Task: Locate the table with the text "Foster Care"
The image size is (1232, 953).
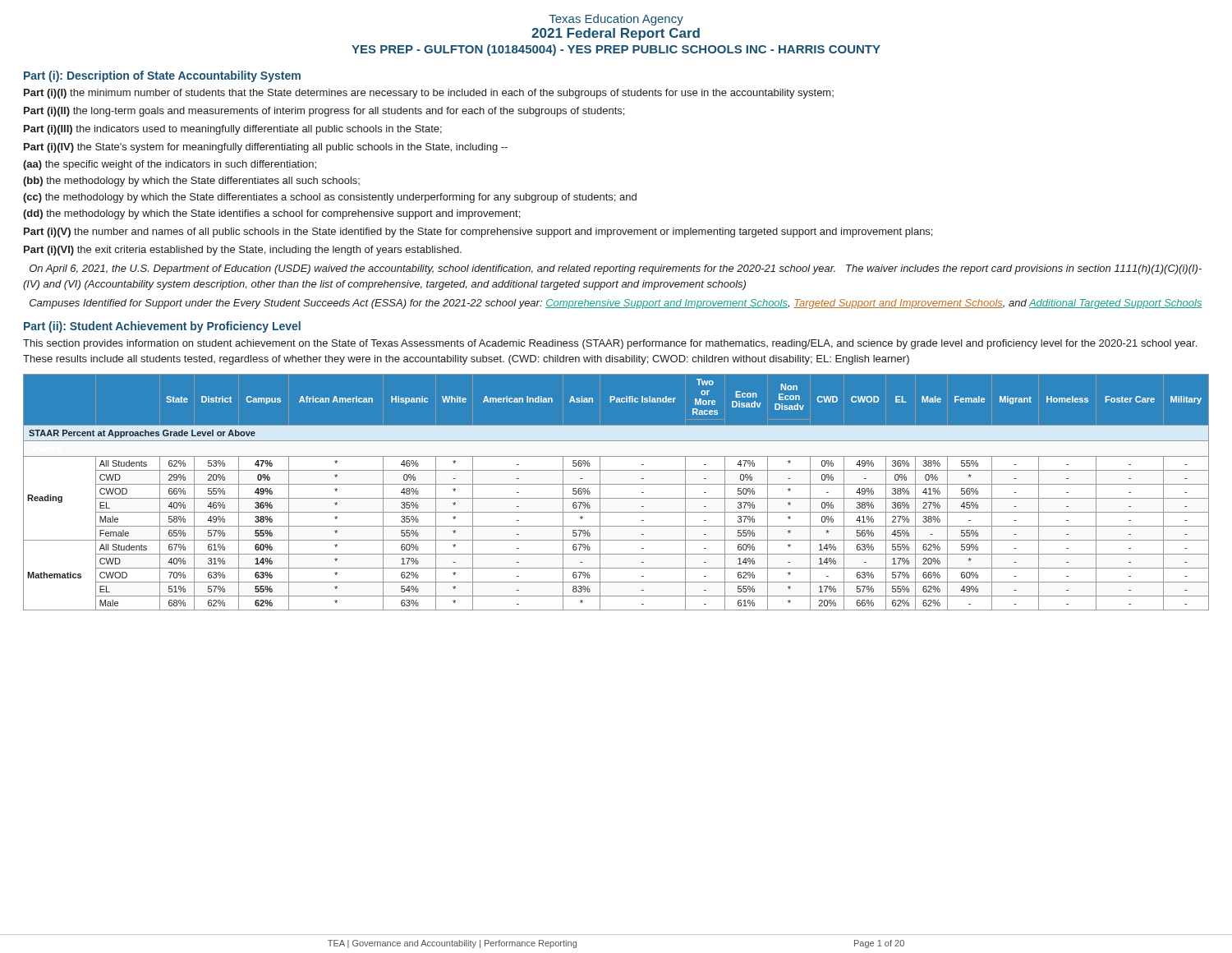Action: click(616, 492)
